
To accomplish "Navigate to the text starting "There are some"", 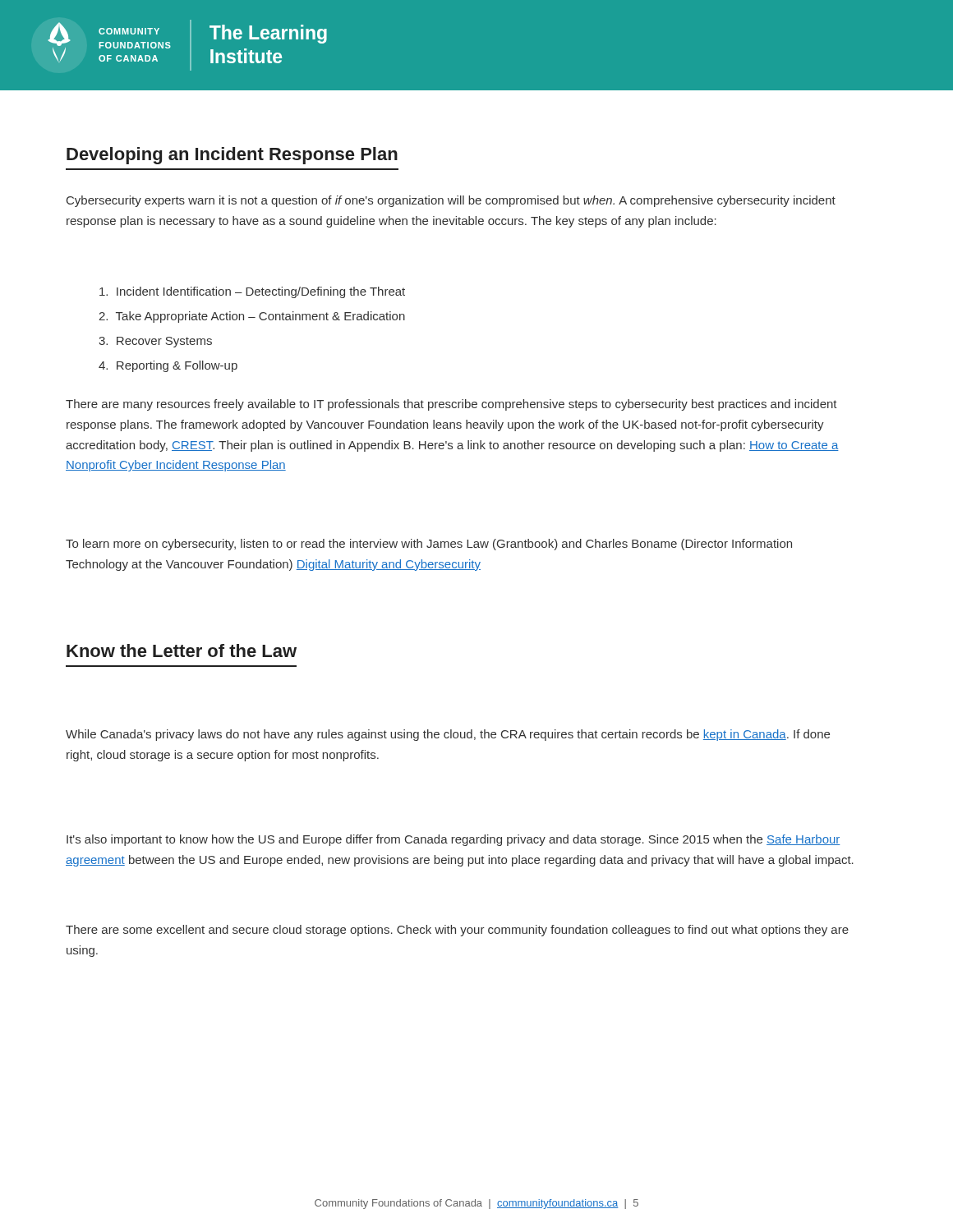I will click(x=457, y=940).
